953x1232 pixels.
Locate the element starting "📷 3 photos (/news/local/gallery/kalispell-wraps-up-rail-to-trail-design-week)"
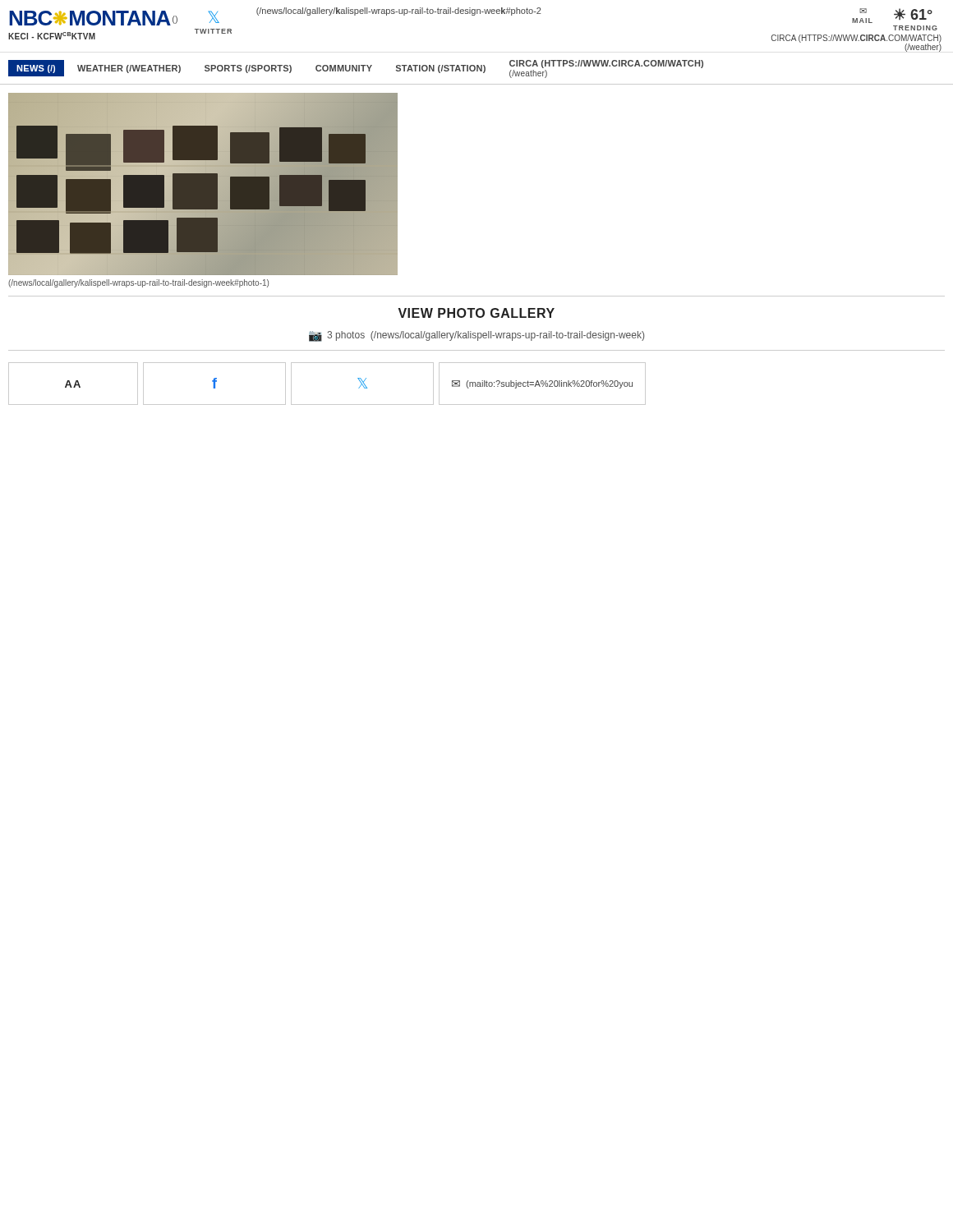click(x=476, y=335)
